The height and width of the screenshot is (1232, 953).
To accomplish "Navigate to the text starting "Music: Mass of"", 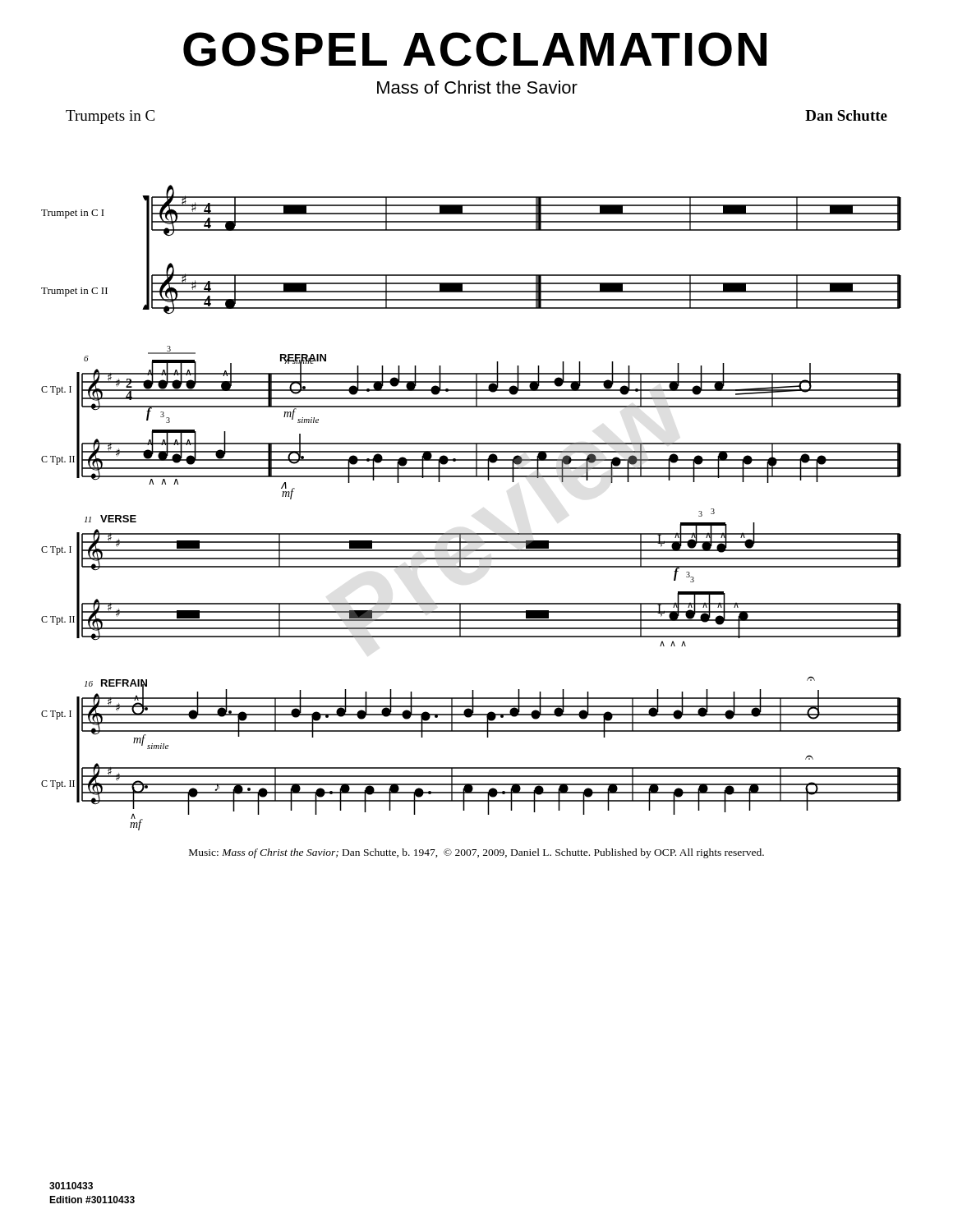I will click(476, 852).
